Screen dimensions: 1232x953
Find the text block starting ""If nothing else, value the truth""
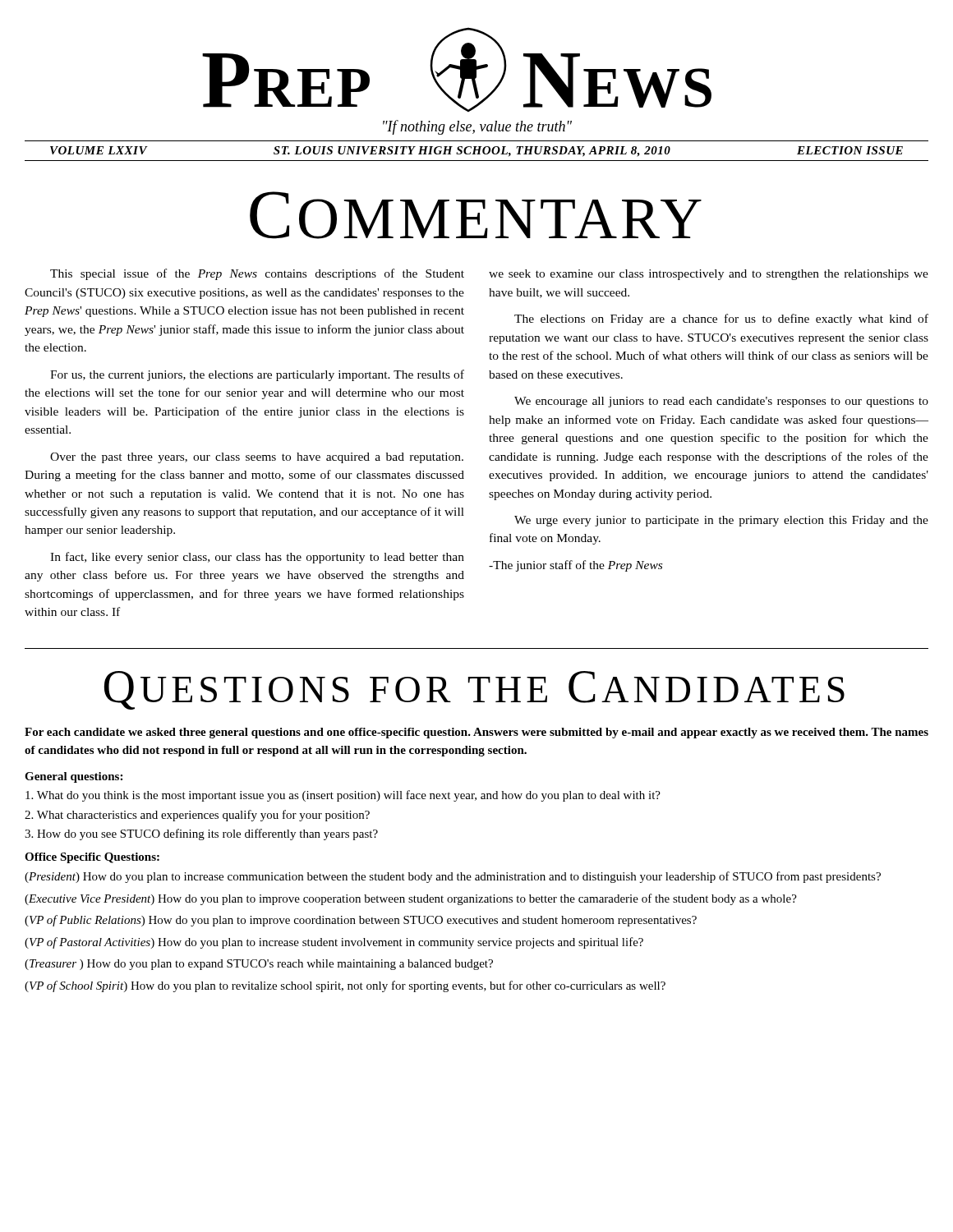[476, 126]
